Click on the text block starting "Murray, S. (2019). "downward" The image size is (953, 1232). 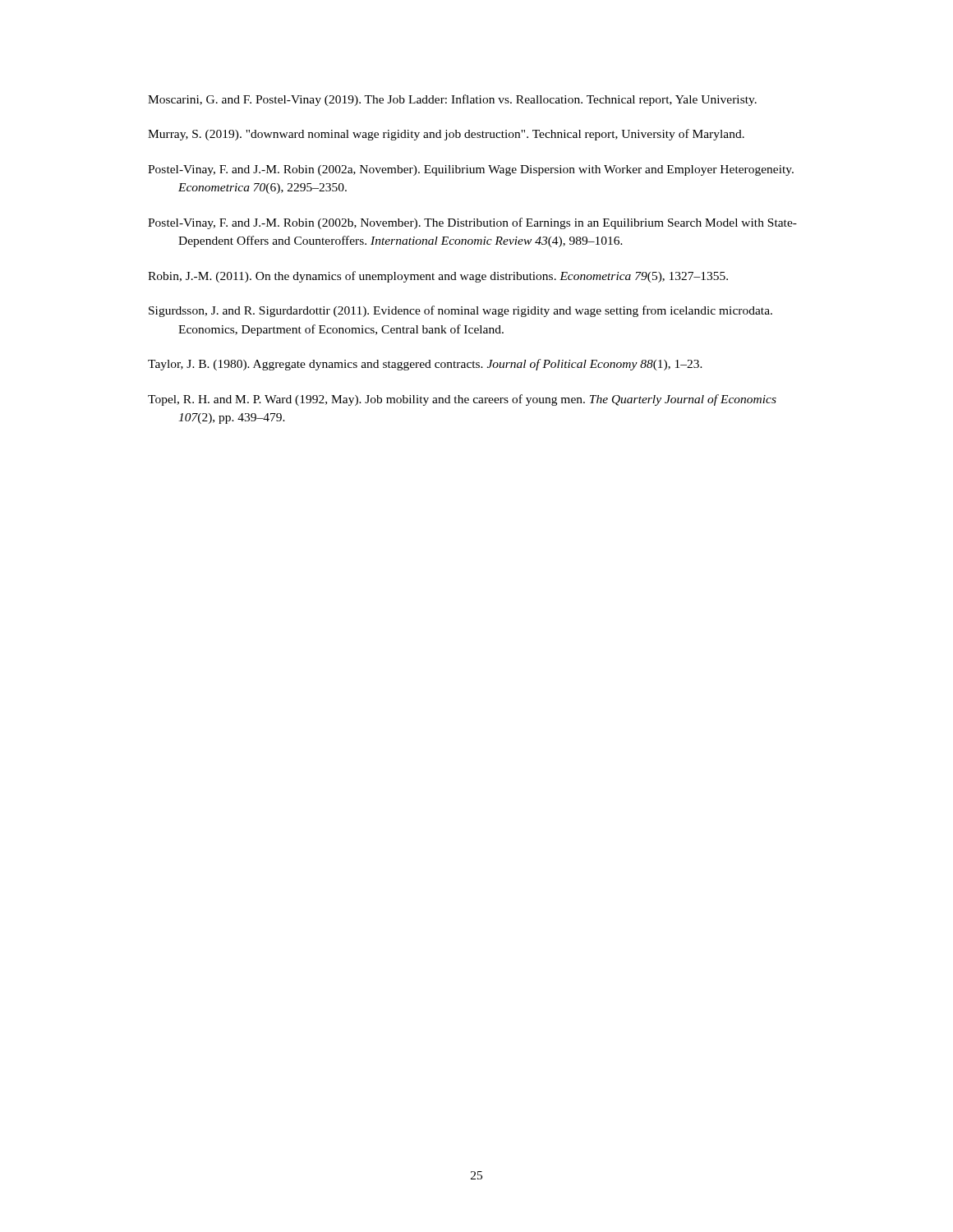click(446, 134)
